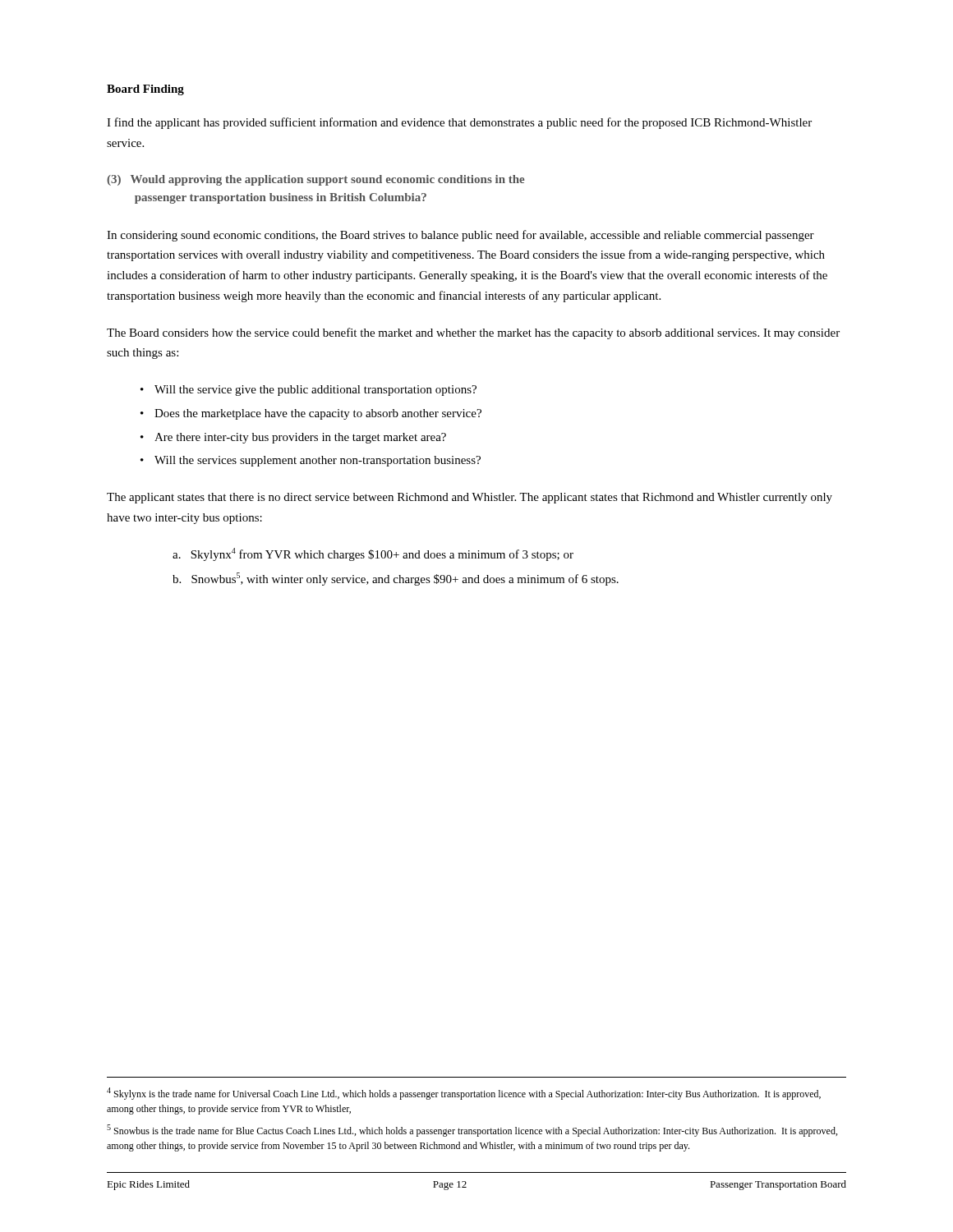953x1232 pixels.
Task: Click on the text block containing "I find the applicant has provided sufficient information"
Action: [459, 133]
